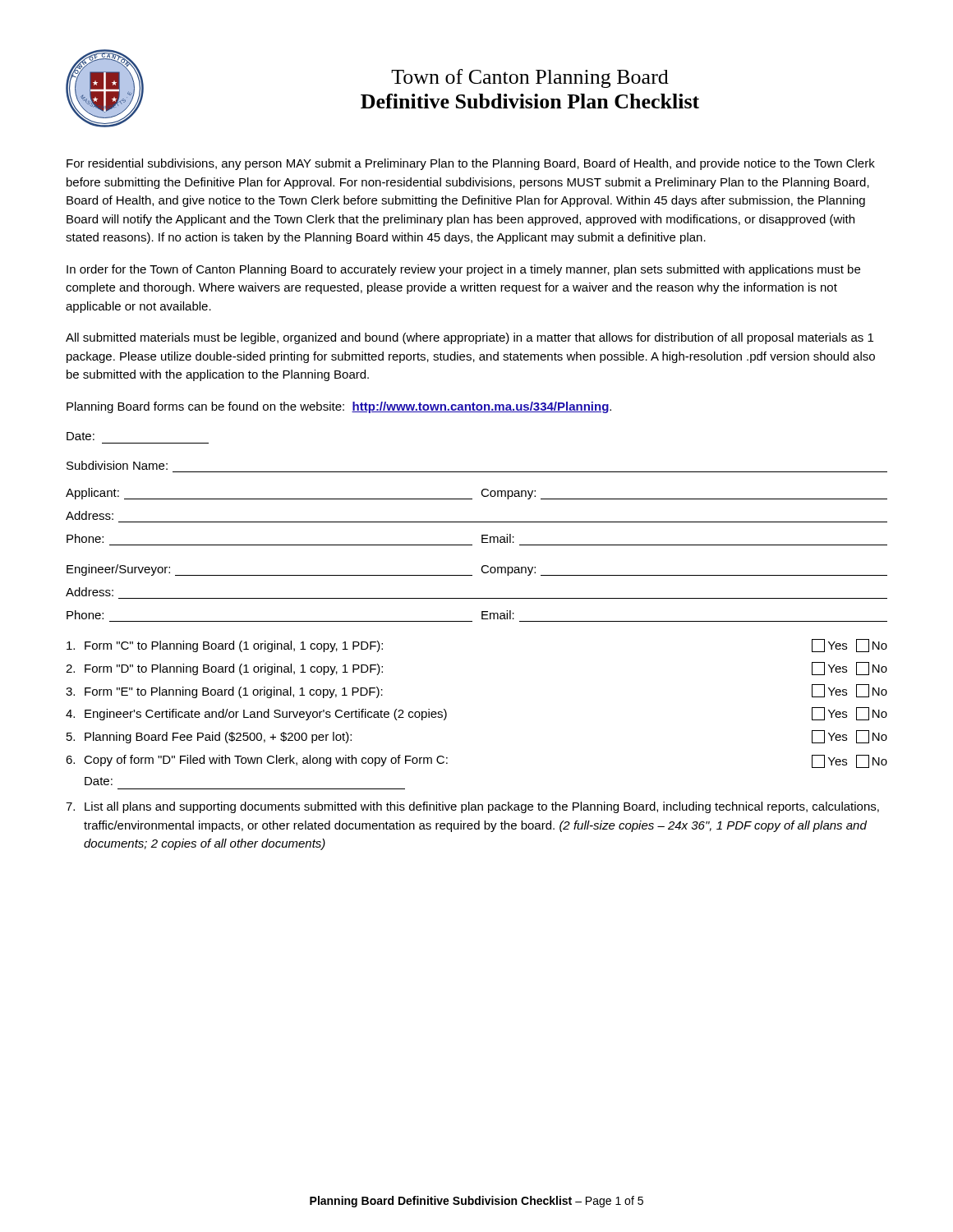
Task: Find the list item containing "7. List all plans"
Action: coord(476,825)
